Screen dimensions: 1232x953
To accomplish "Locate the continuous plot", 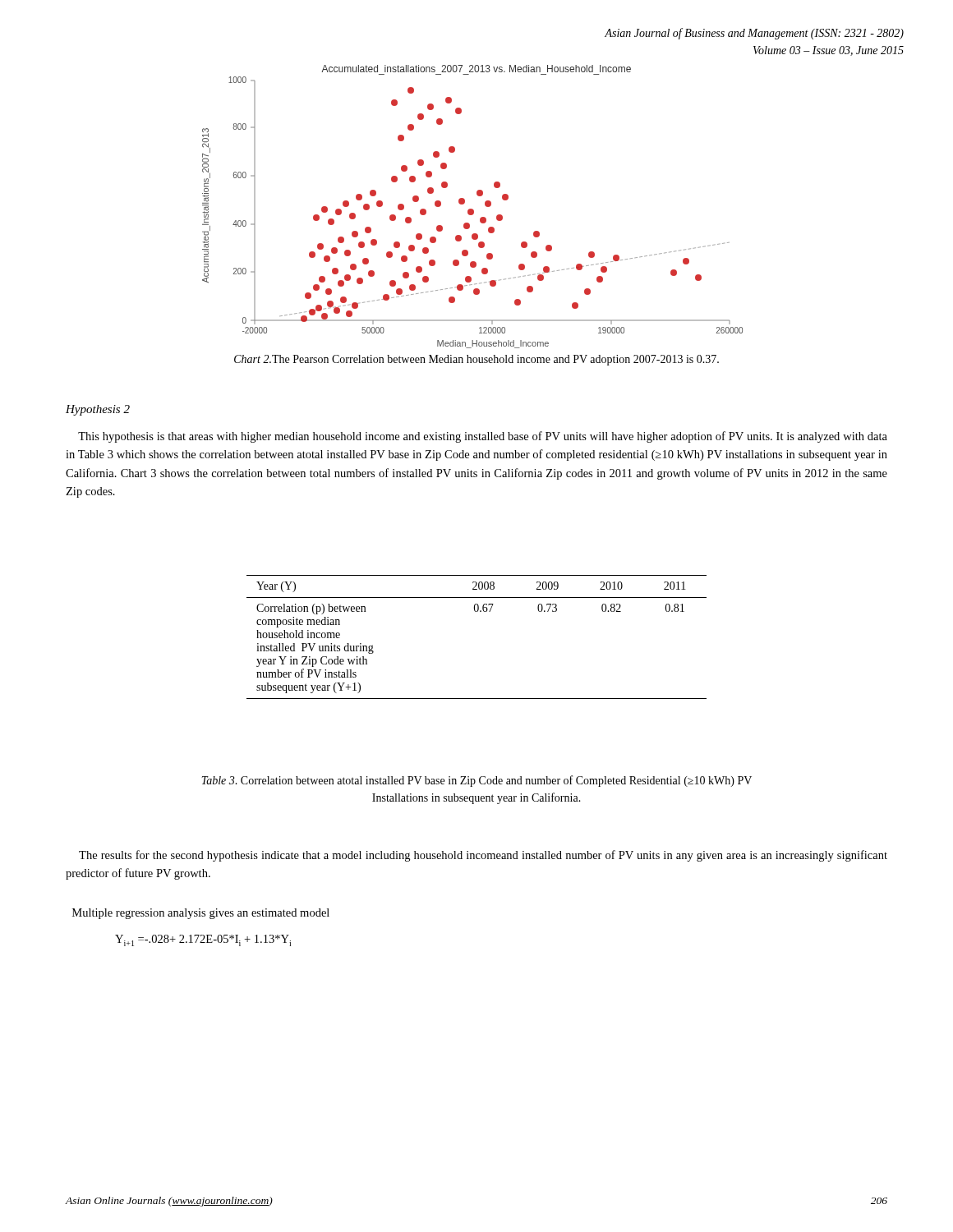I will (x=476, y=207).
